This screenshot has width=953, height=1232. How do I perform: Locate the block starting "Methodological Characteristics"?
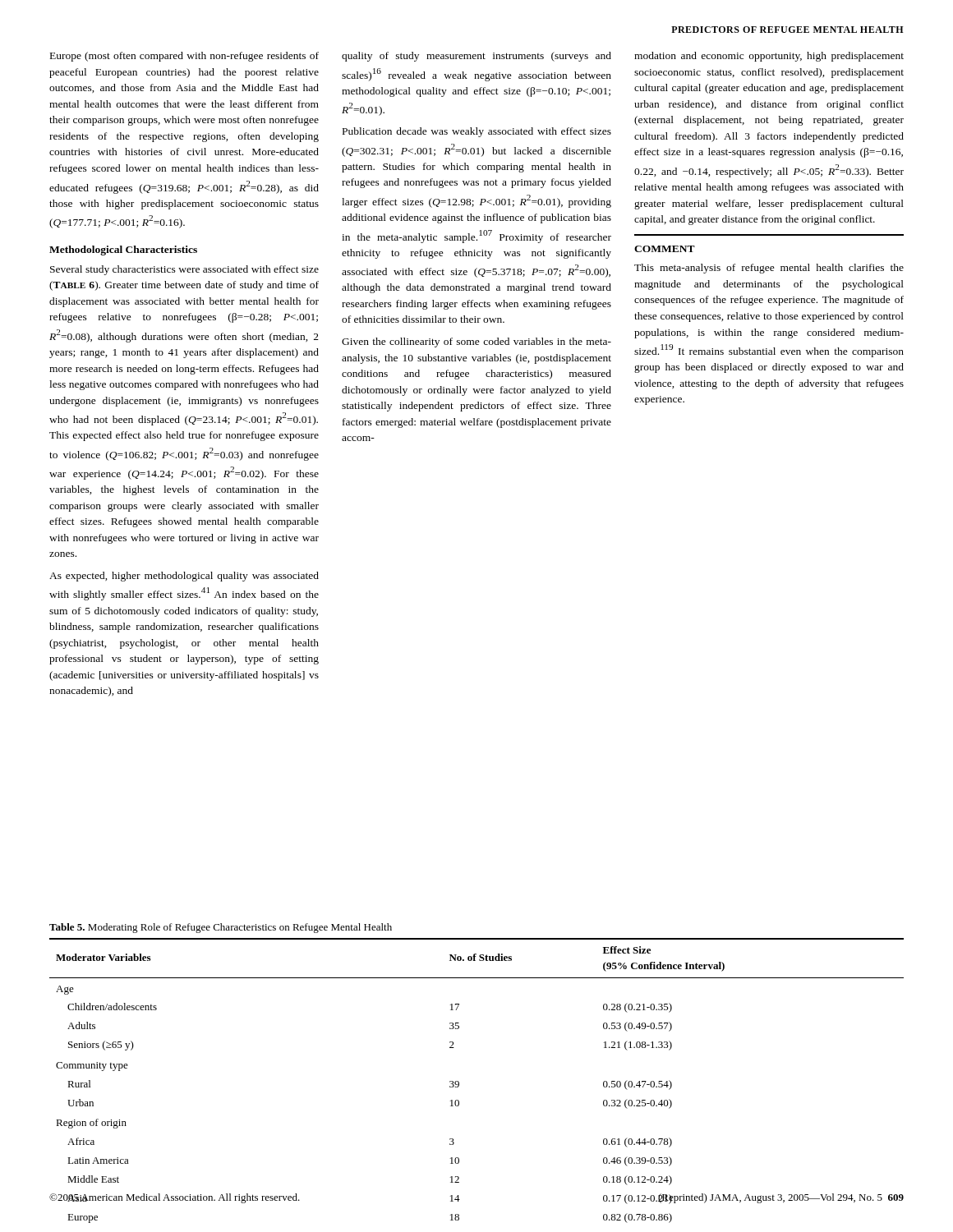pyautogui.click(x=123, y=249)
